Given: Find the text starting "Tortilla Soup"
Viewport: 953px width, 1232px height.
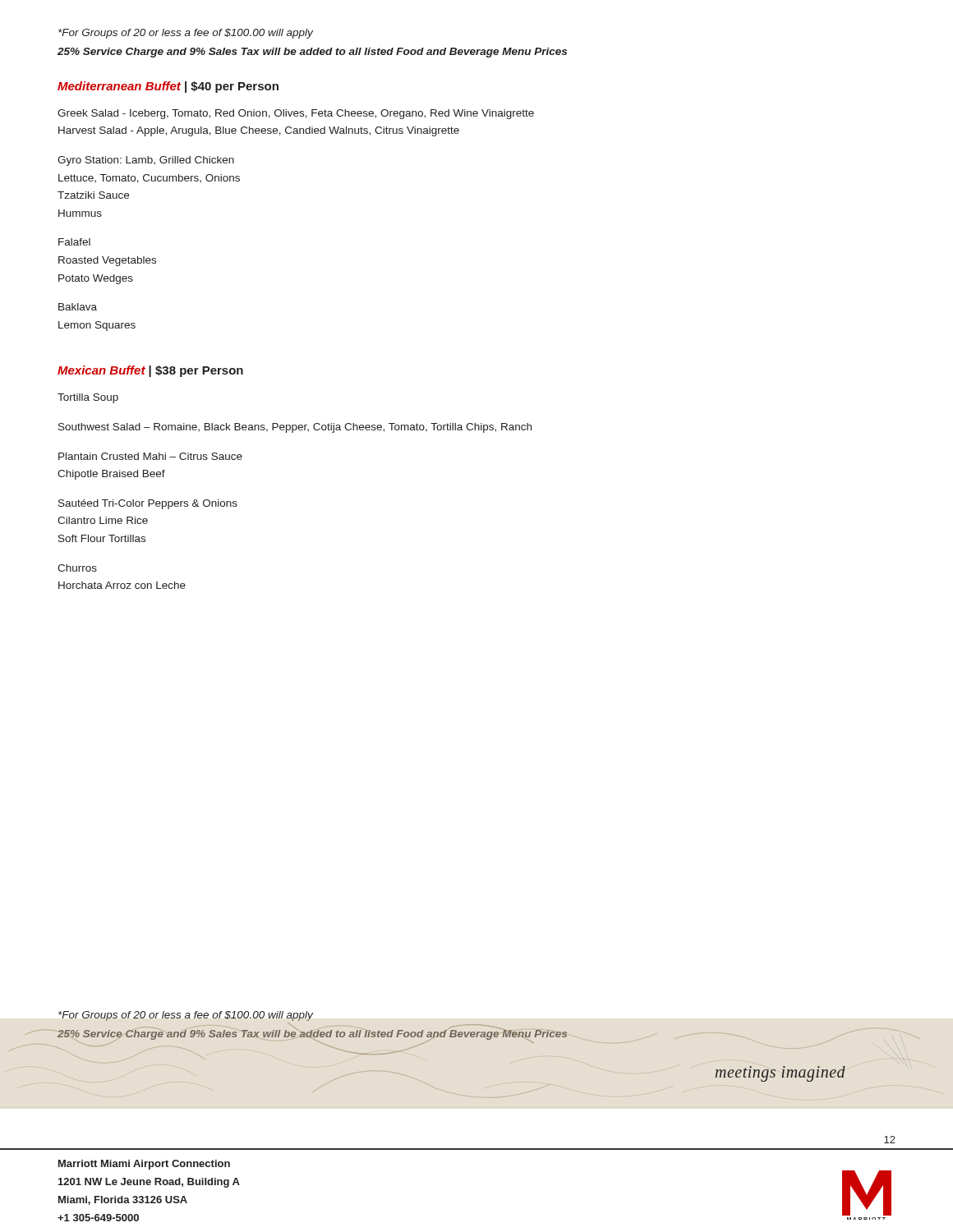Looking at the screenshot, I should [88, 397].
